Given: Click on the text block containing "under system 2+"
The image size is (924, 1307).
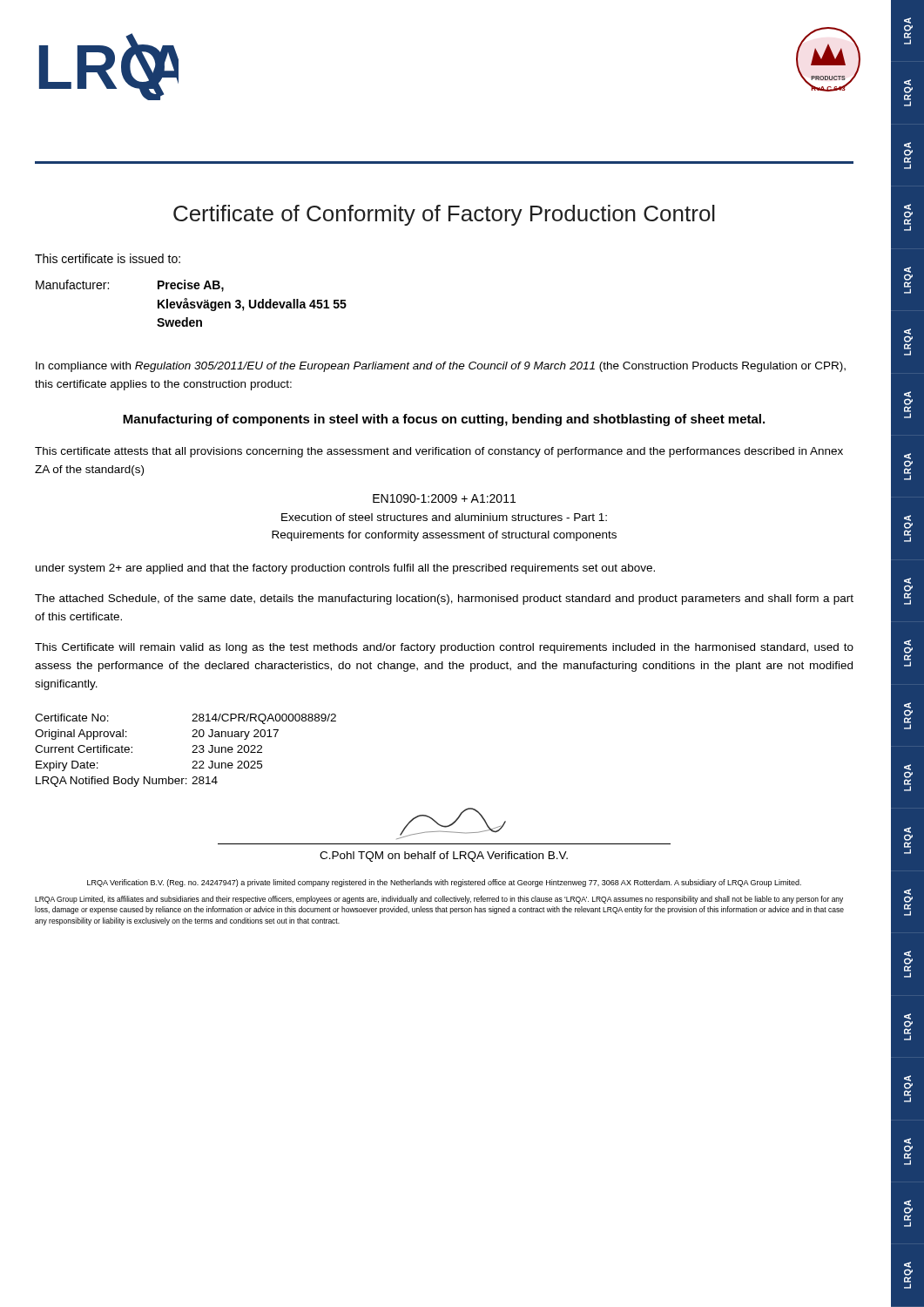Looking at the screenshot, I should point(345,568).
